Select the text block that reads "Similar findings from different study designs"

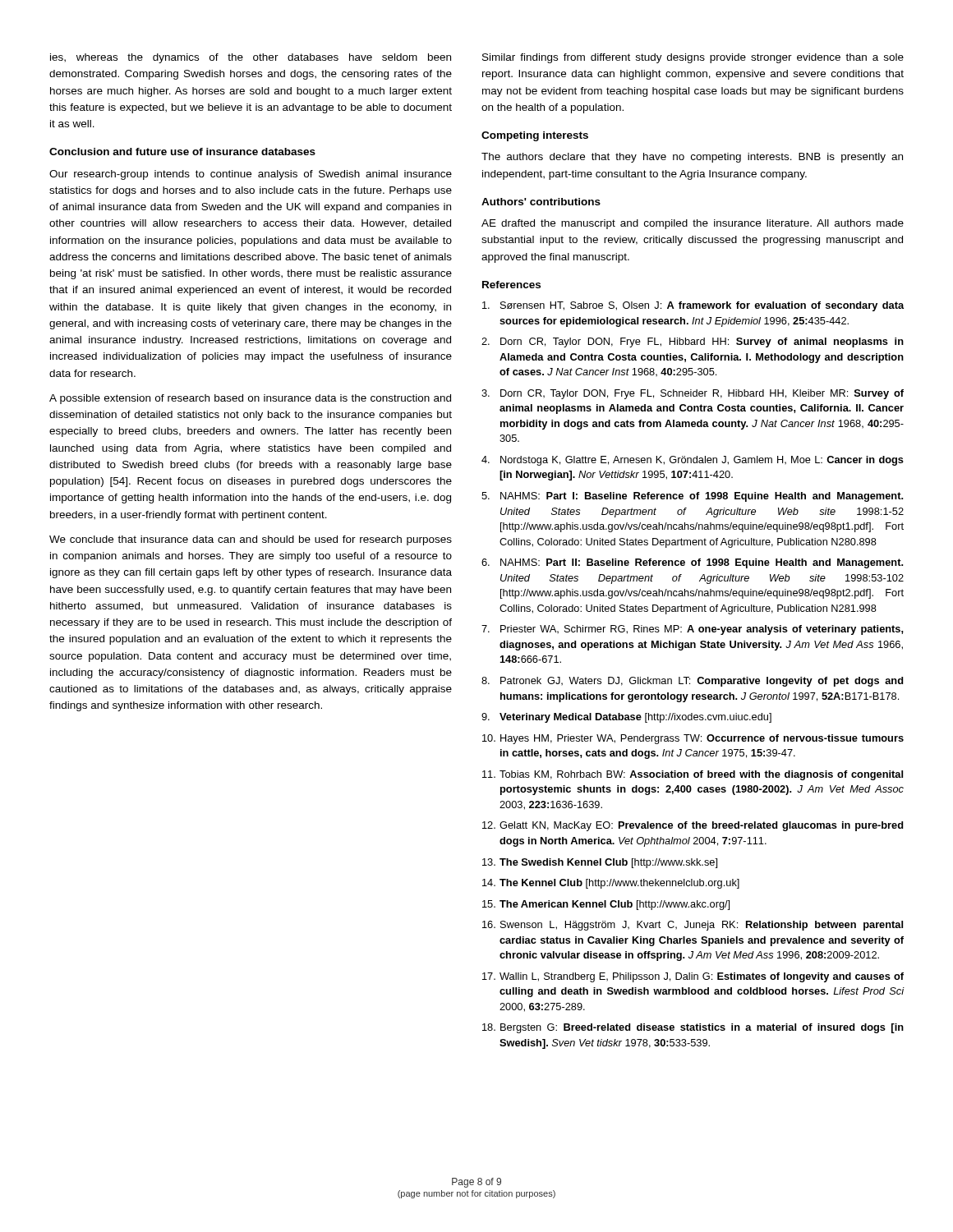(x=693, y=83)
